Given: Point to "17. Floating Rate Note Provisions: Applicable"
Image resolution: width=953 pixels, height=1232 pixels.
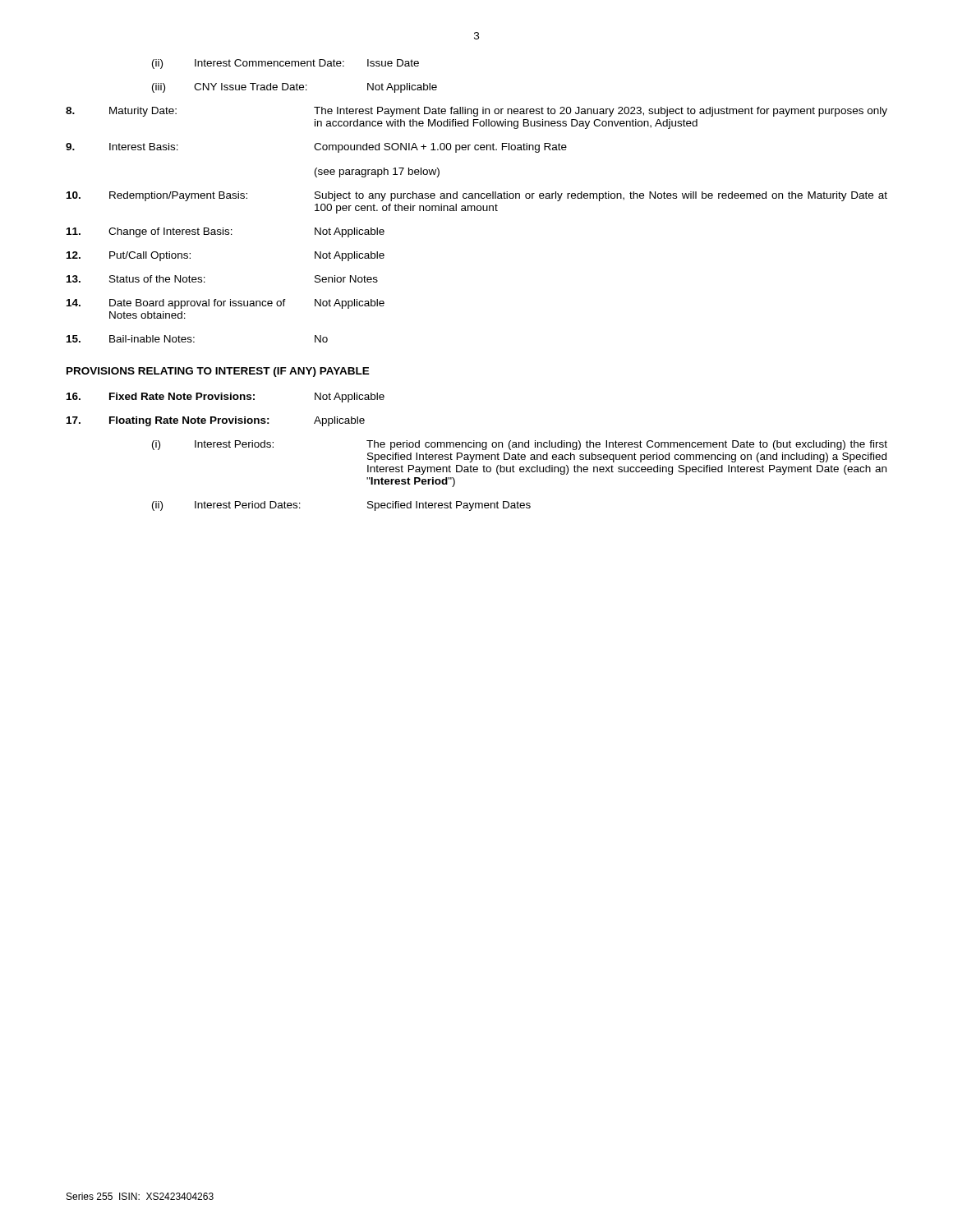Looking at the screenshot, I should 216,421.
